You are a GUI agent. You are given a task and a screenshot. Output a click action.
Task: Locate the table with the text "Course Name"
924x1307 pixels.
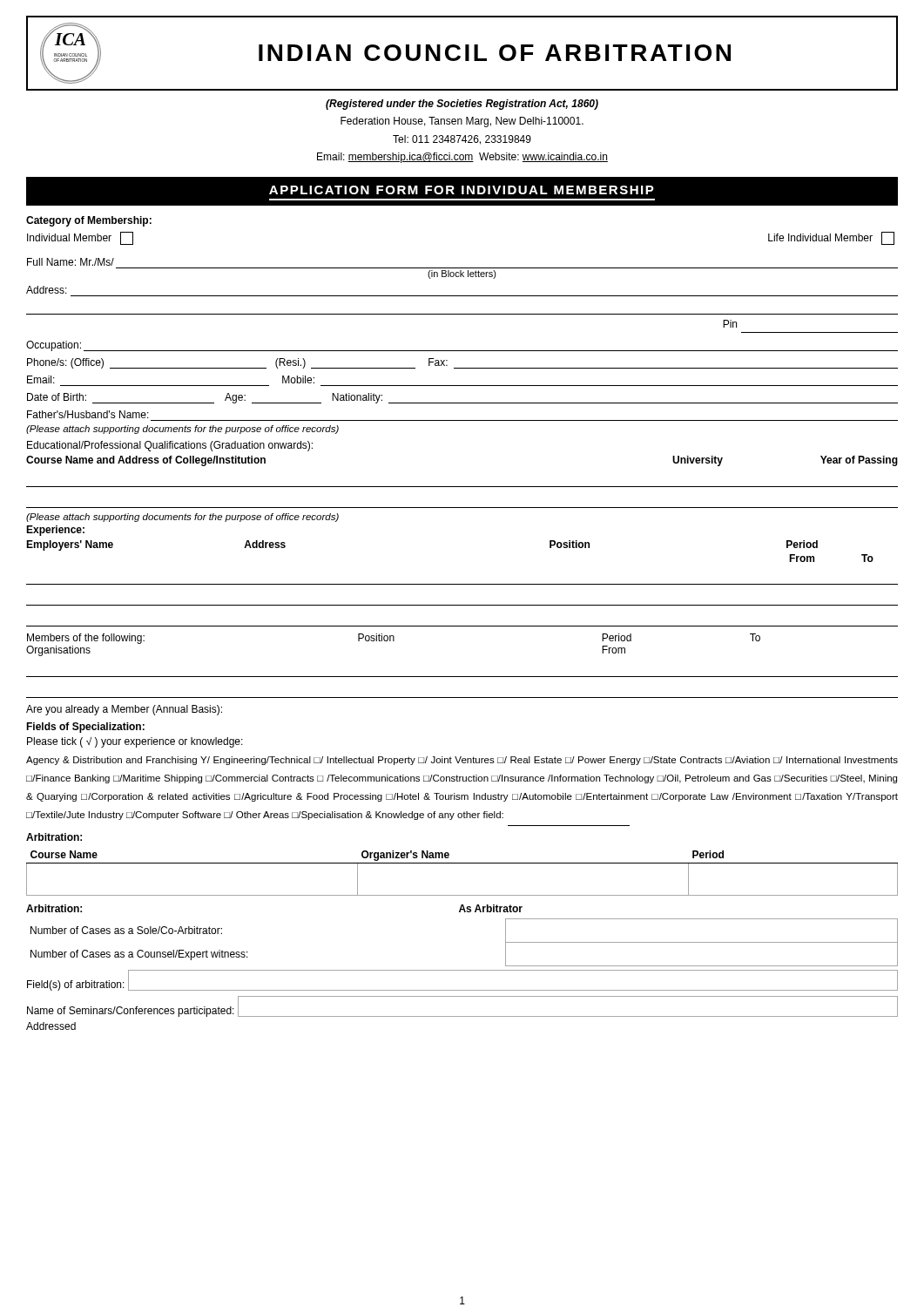click(x=462, y=871)
